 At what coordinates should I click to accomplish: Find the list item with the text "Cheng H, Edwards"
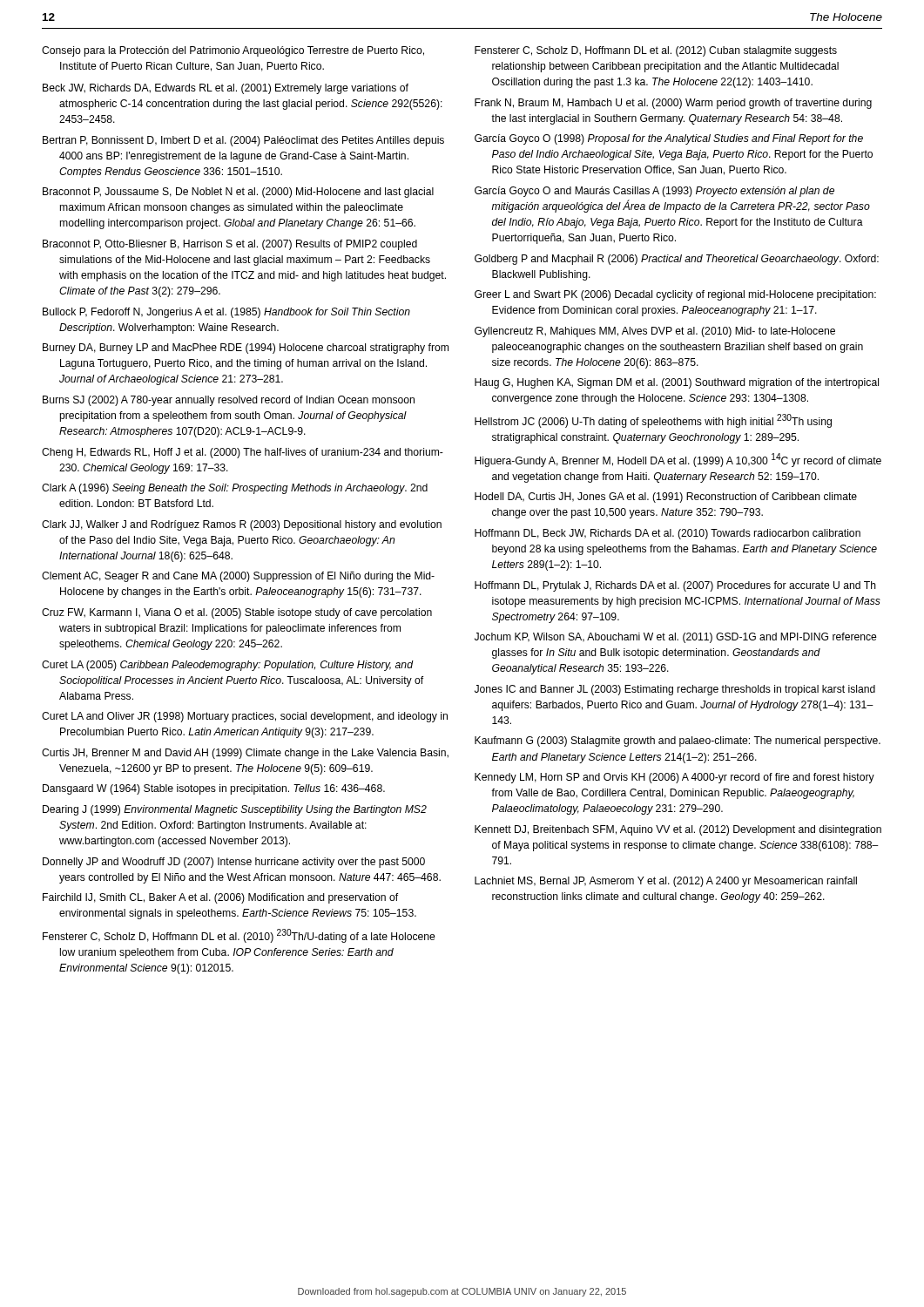coord(242,460)
